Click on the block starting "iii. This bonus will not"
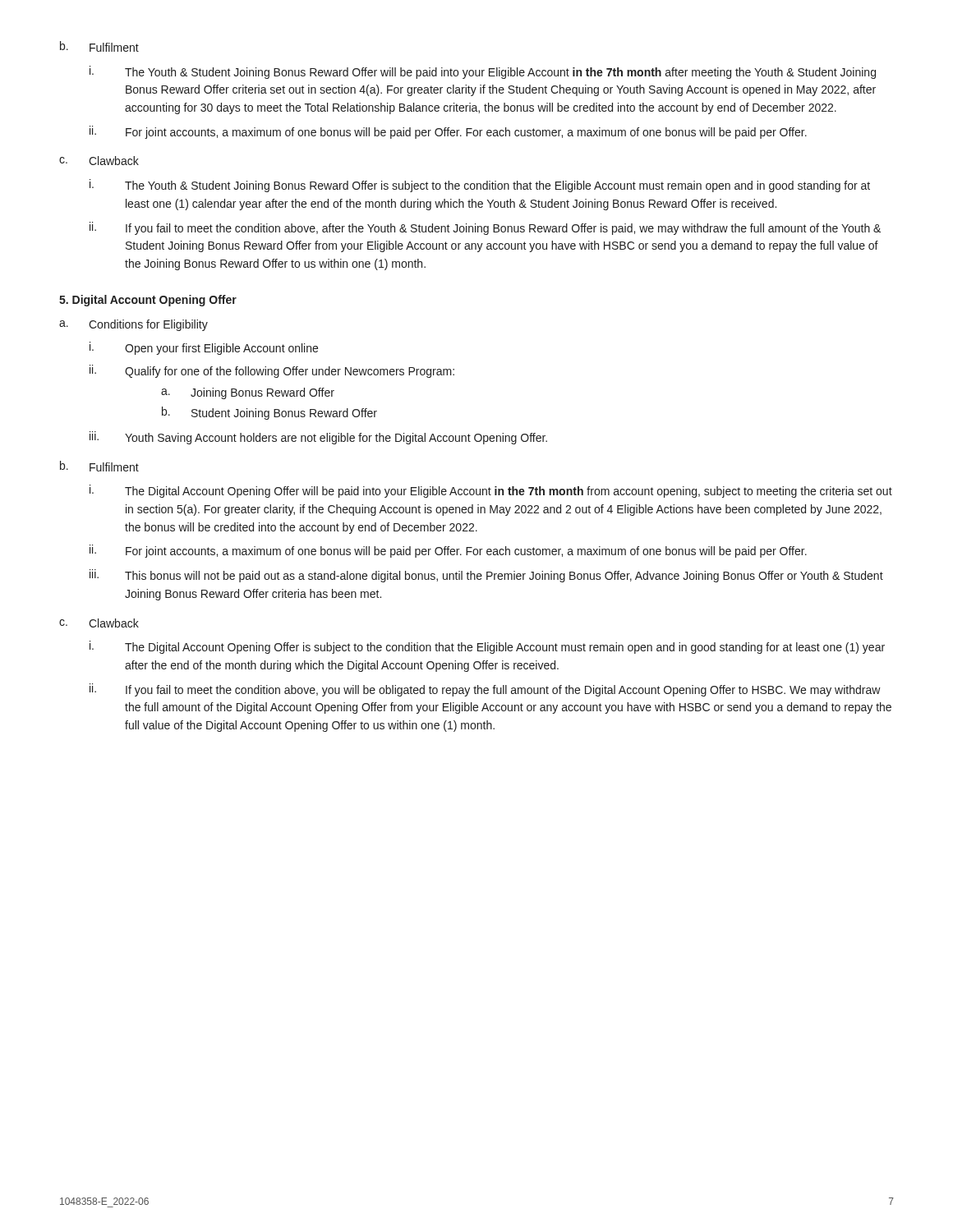This screenshot has height=1232, width=953. click(491, 586)
